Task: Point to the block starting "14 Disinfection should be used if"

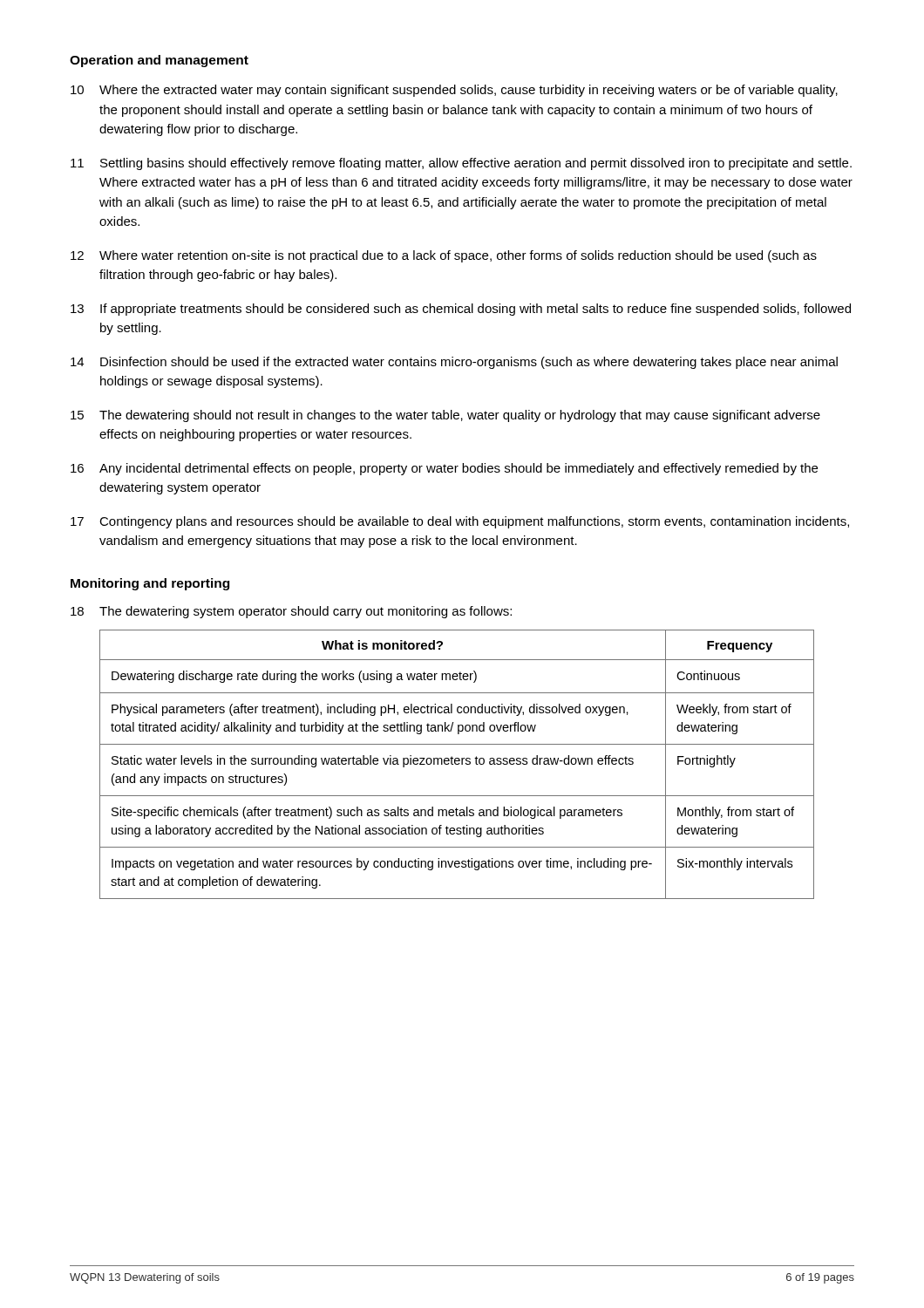Action: [x=462, y=371]
